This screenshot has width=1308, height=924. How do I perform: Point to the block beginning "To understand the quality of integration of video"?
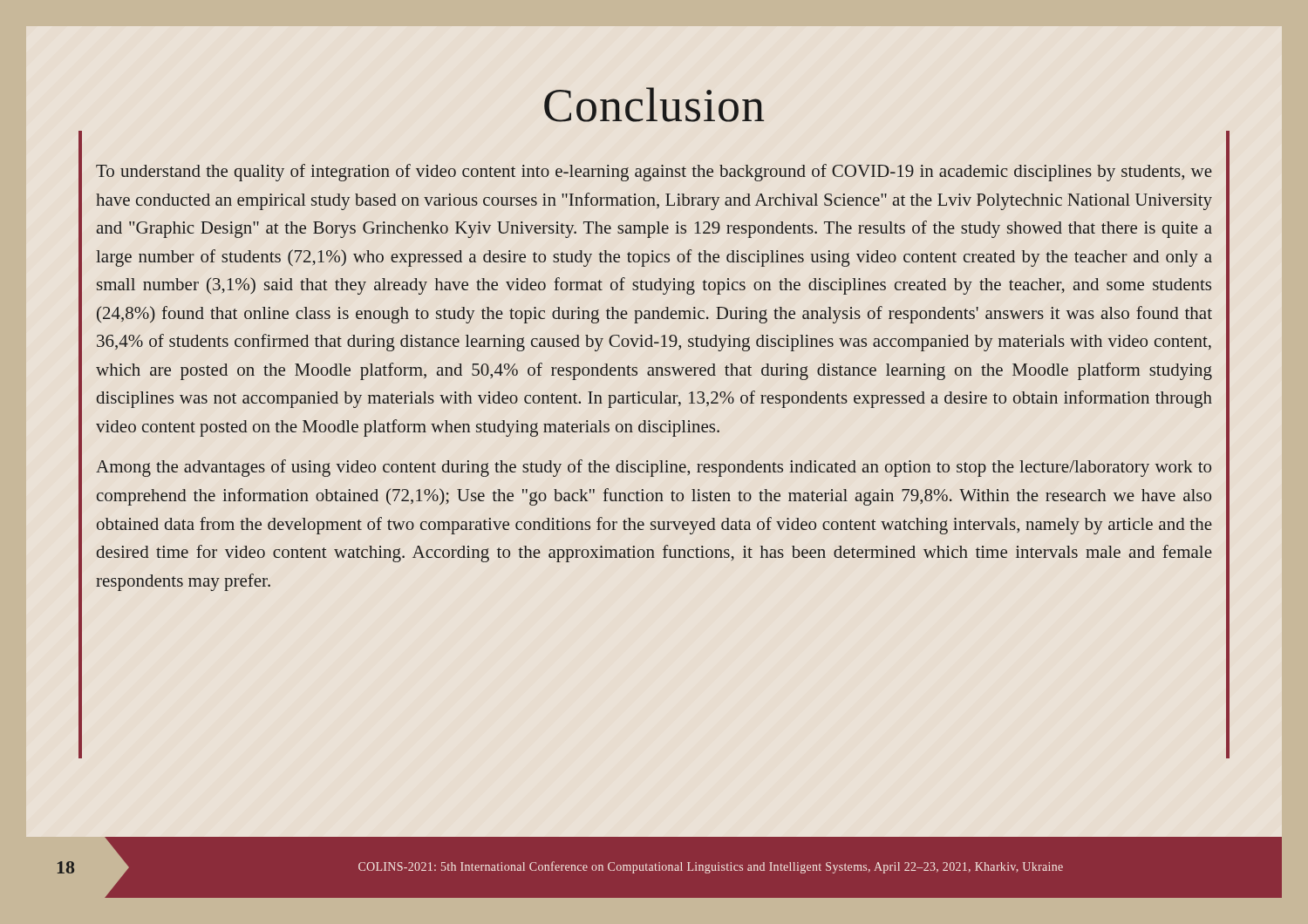point(654,299)
